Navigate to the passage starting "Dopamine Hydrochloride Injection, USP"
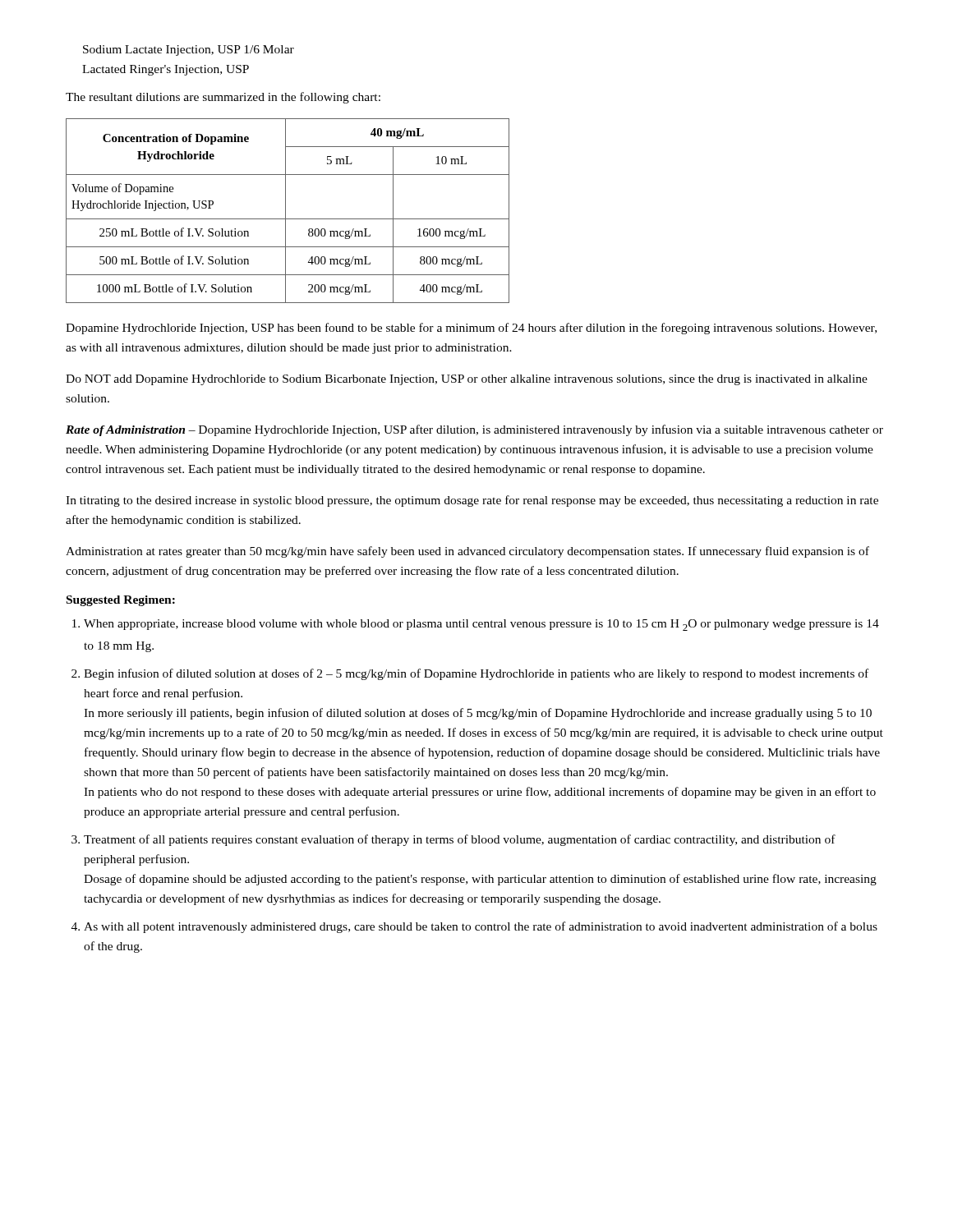 tap(472, 337)
